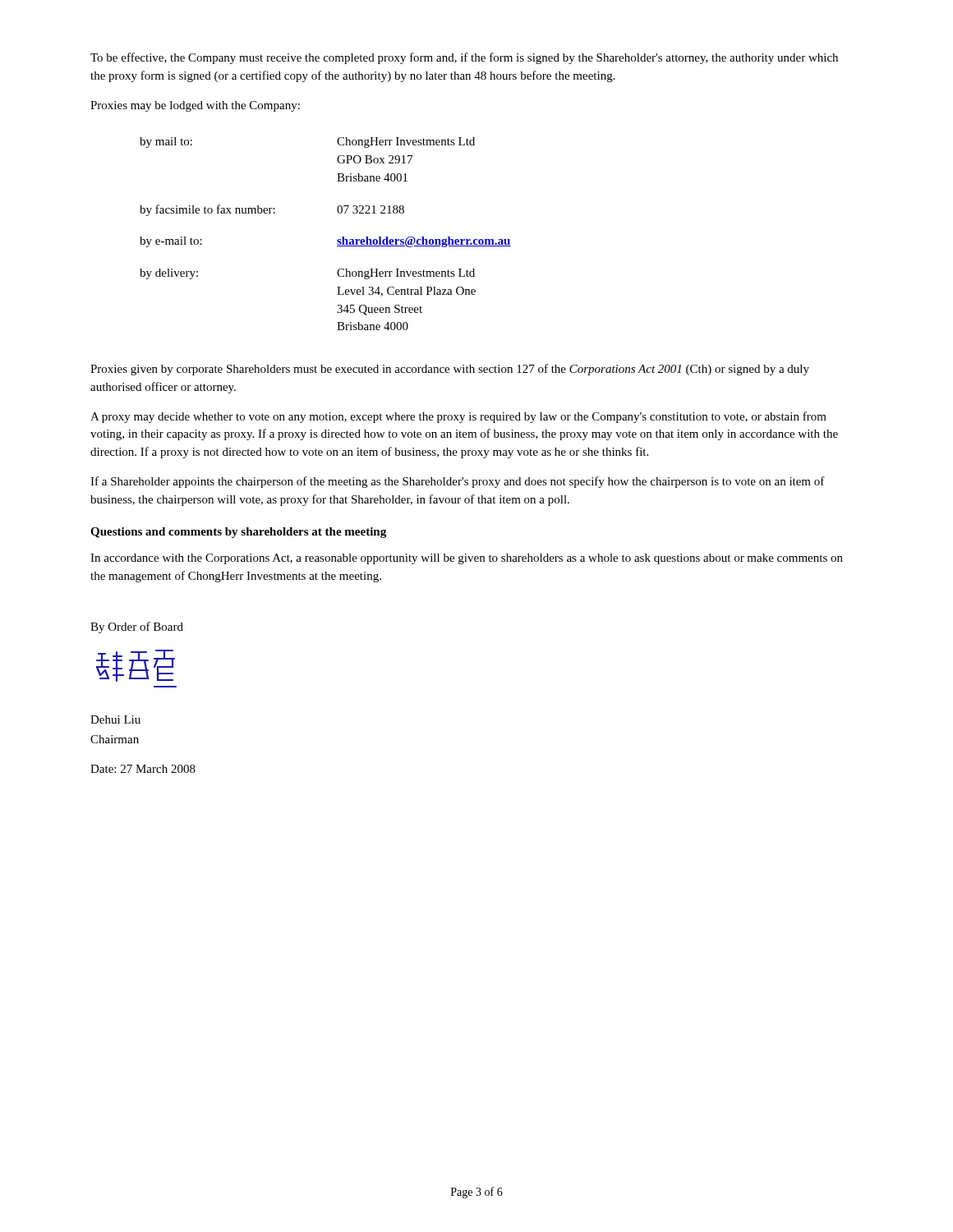This screenshot has width=953, height=1232.
Task: Point to the block starting "Dehui LiuChairman"
Action: point(116,730)
